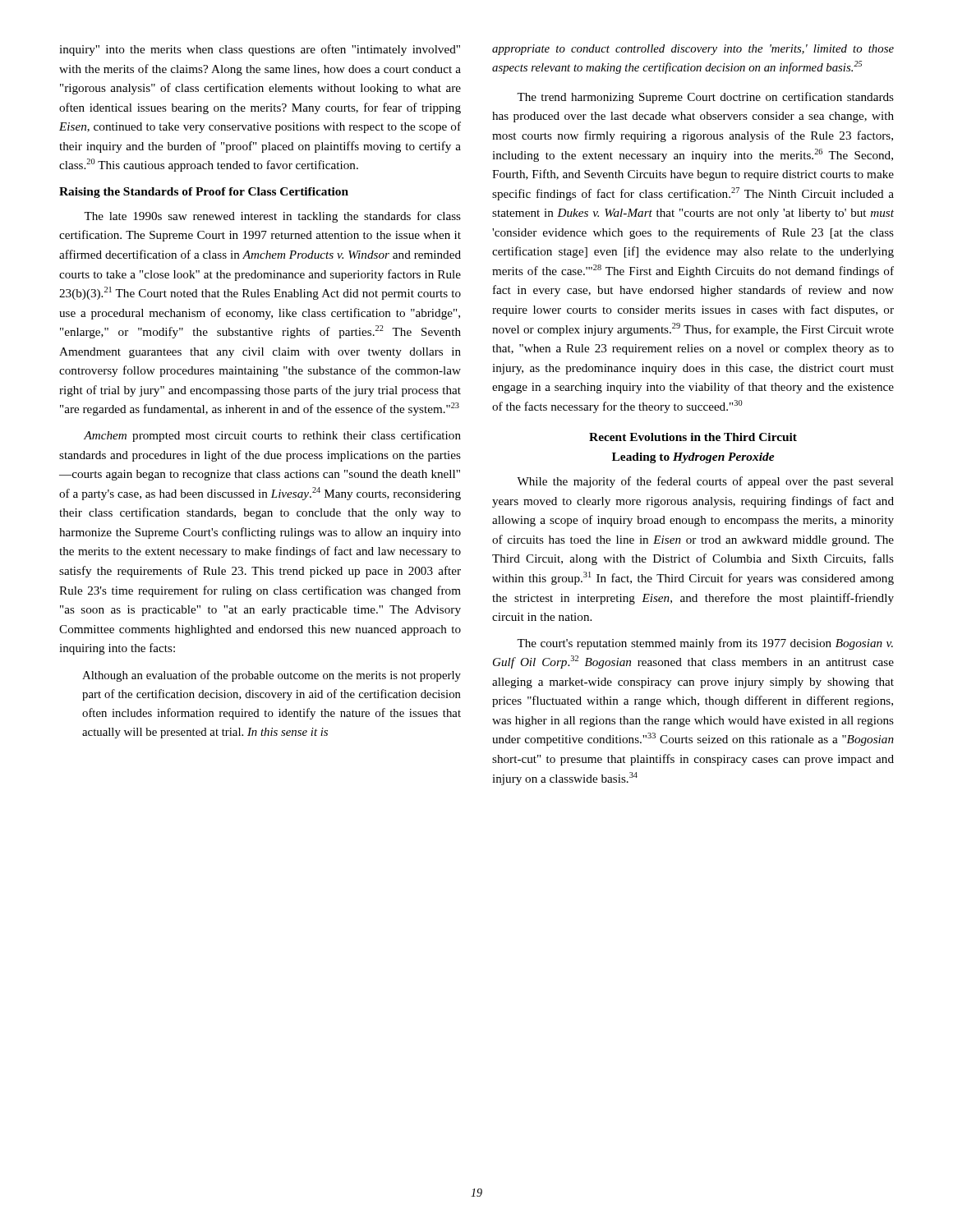Where is the passage that starts "Although an evaluation of"?
Screen dimensions: 1232x953
(272, 704)
